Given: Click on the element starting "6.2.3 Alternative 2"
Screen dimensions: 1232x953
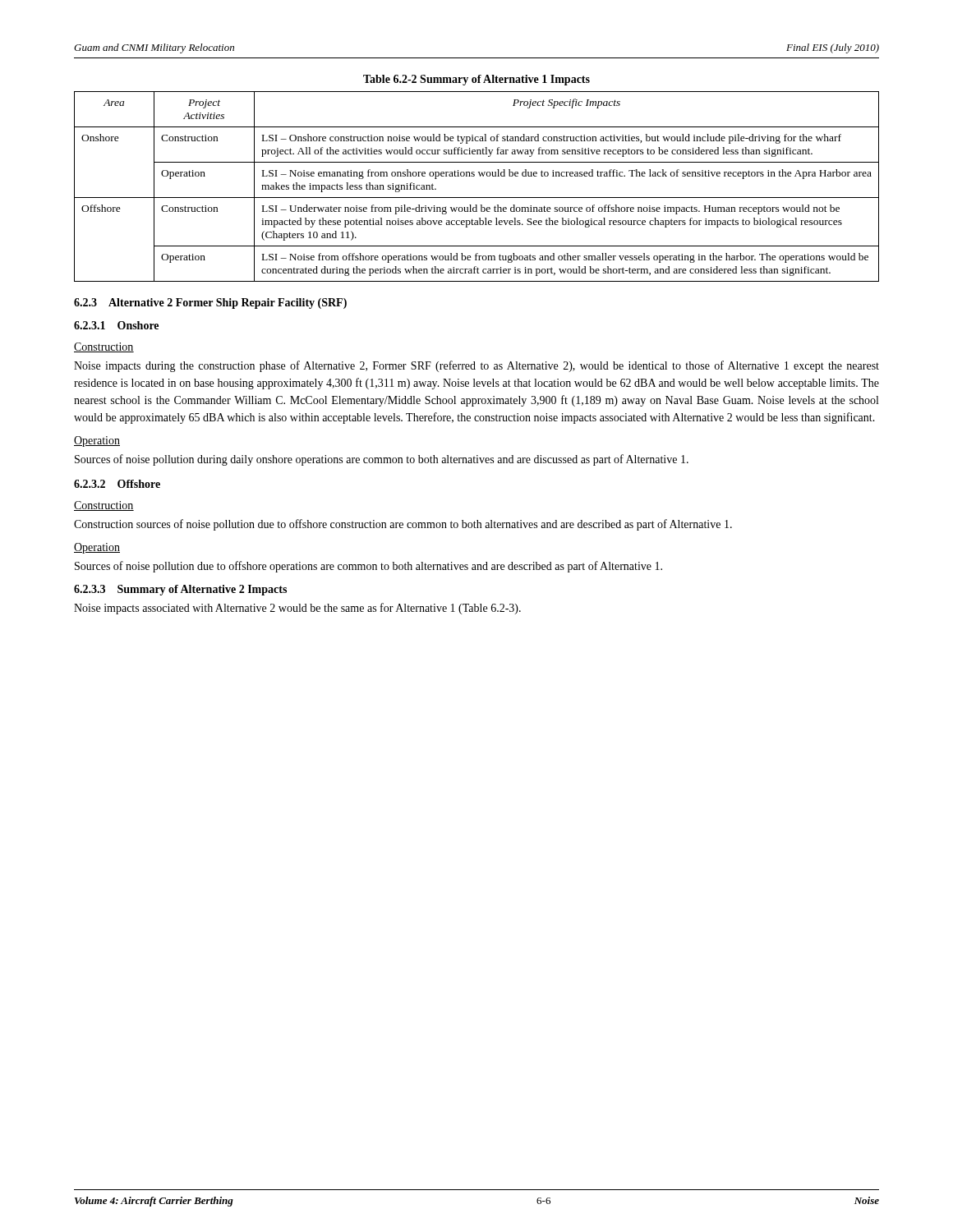Looking at the screenshot, I should pyautogui.click(x=210, y=303).
